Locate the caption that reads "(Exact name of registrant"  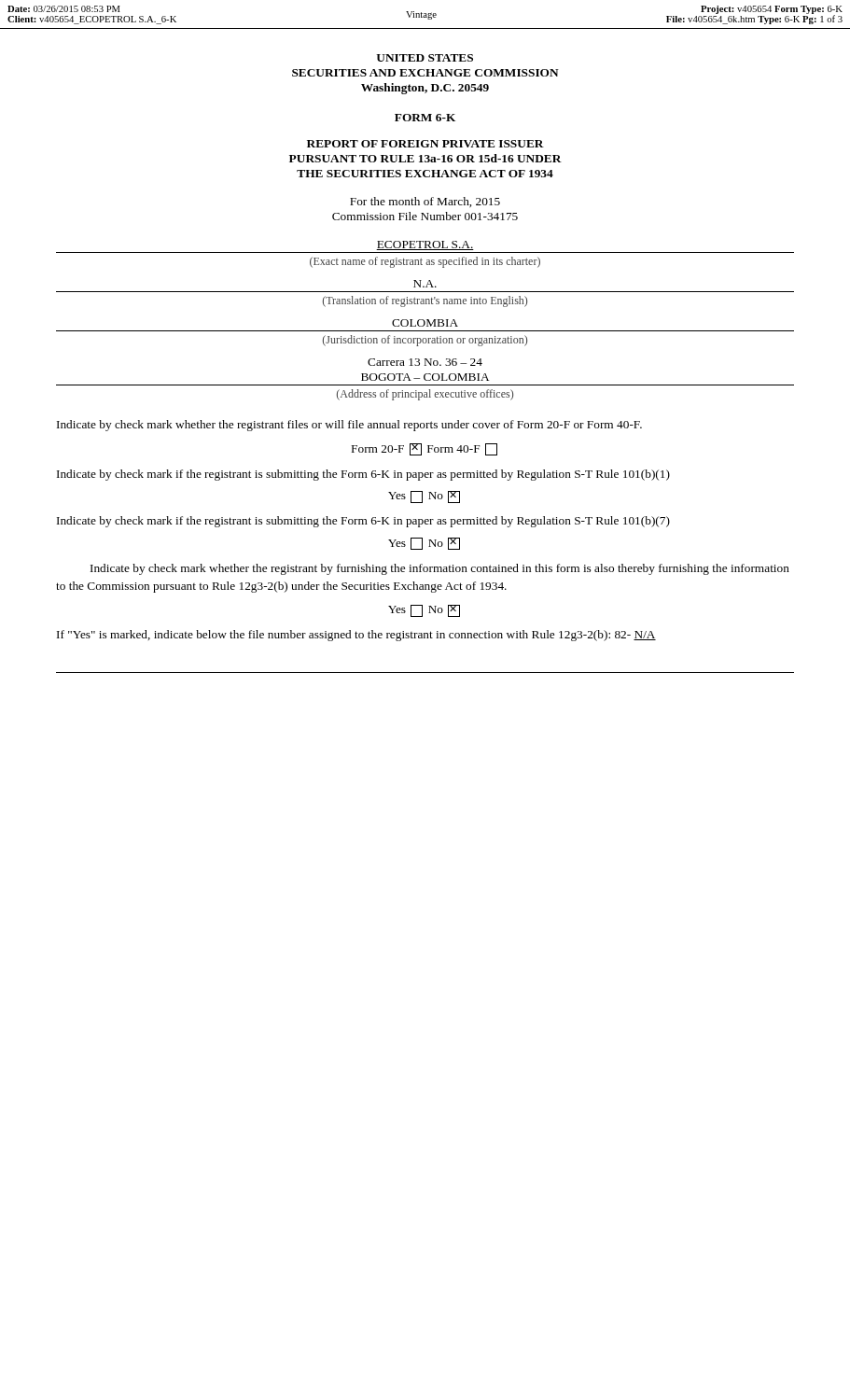pos(425,261)
